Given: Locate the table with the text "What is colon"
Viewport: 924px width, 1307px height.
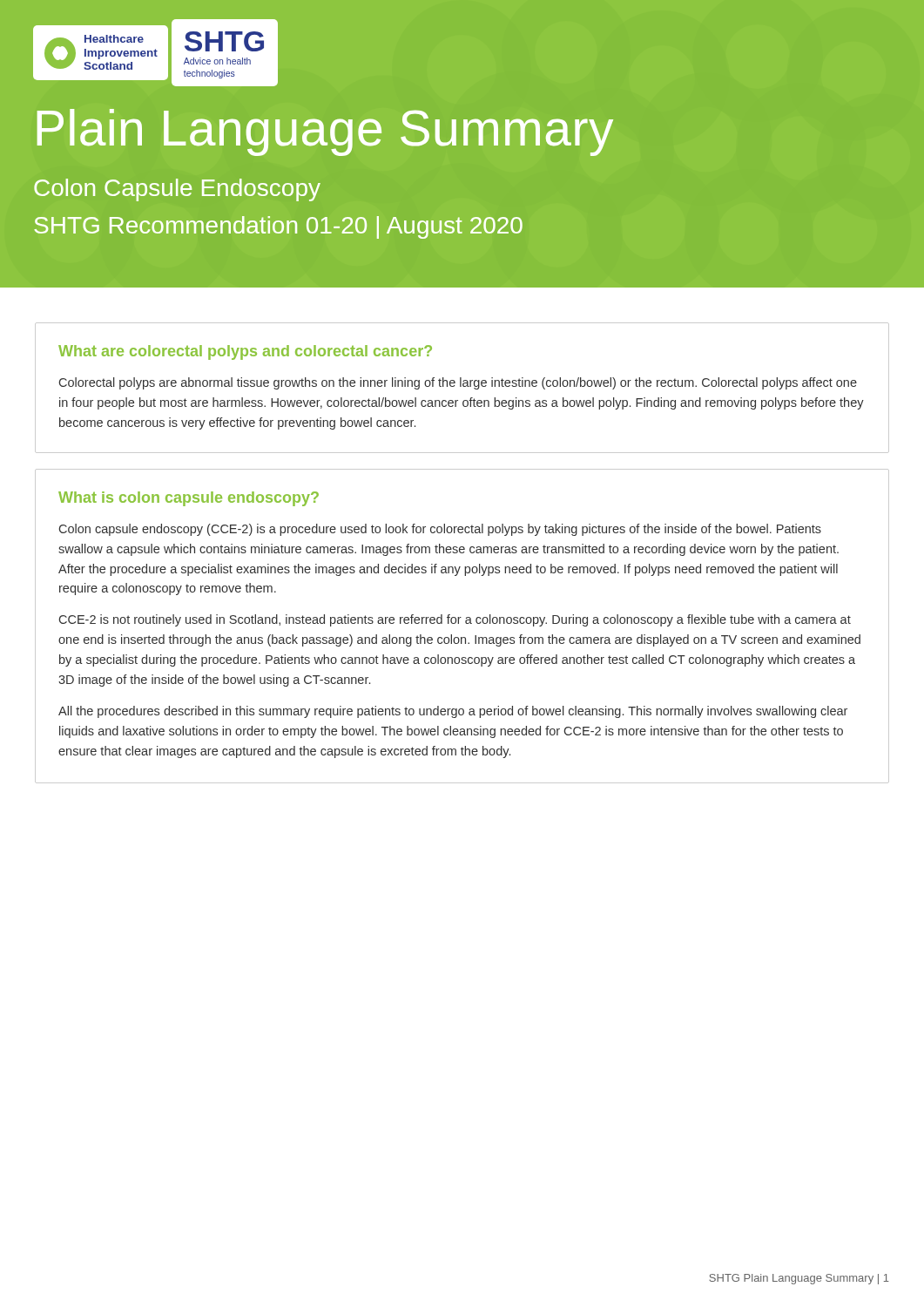Looking at the screenshot, I should pyautogui.click(x=462, y=626).
